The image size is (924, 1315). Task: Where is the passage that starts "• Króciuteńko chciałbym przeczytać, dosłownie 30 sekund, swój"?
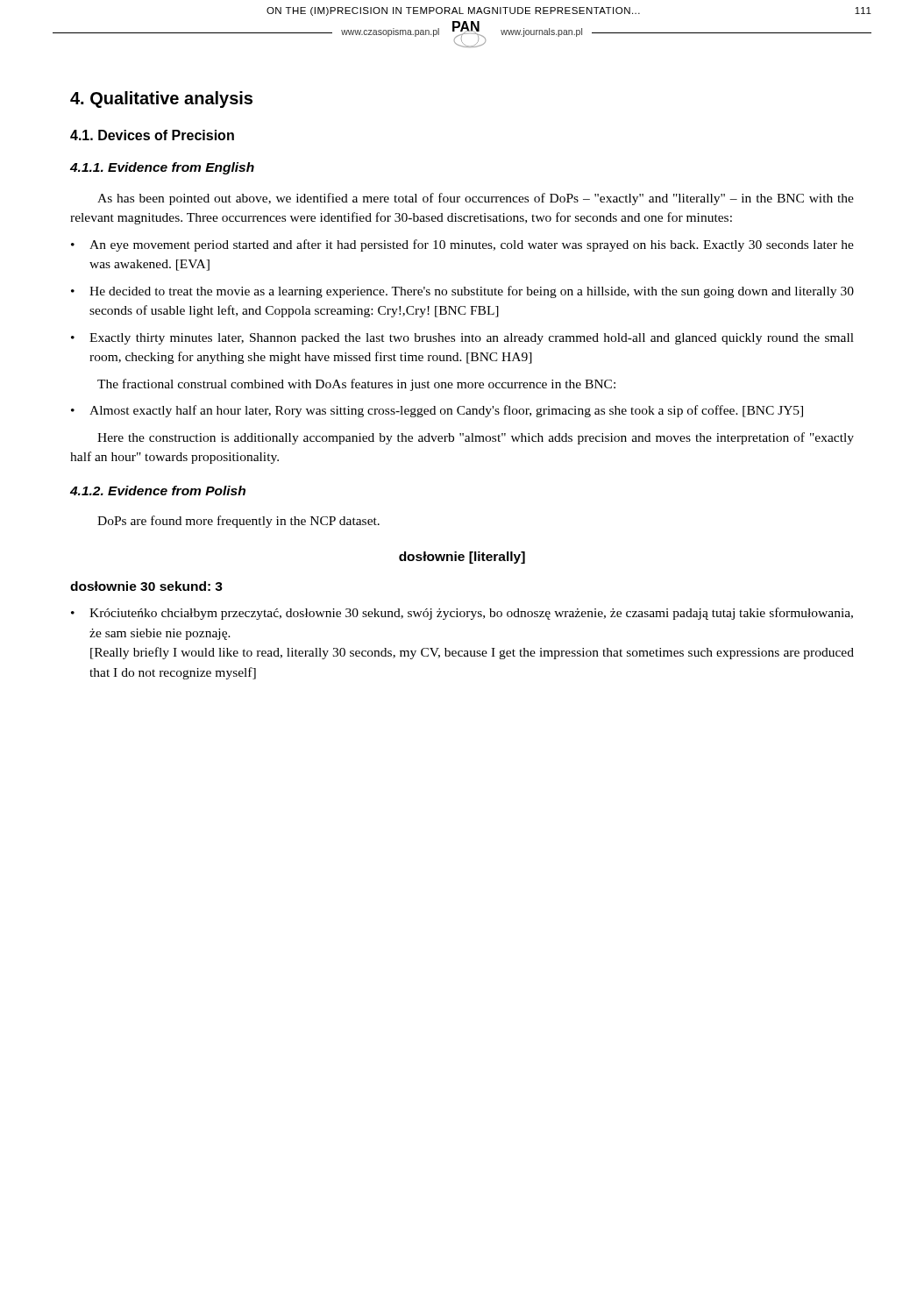click(462, 643)
